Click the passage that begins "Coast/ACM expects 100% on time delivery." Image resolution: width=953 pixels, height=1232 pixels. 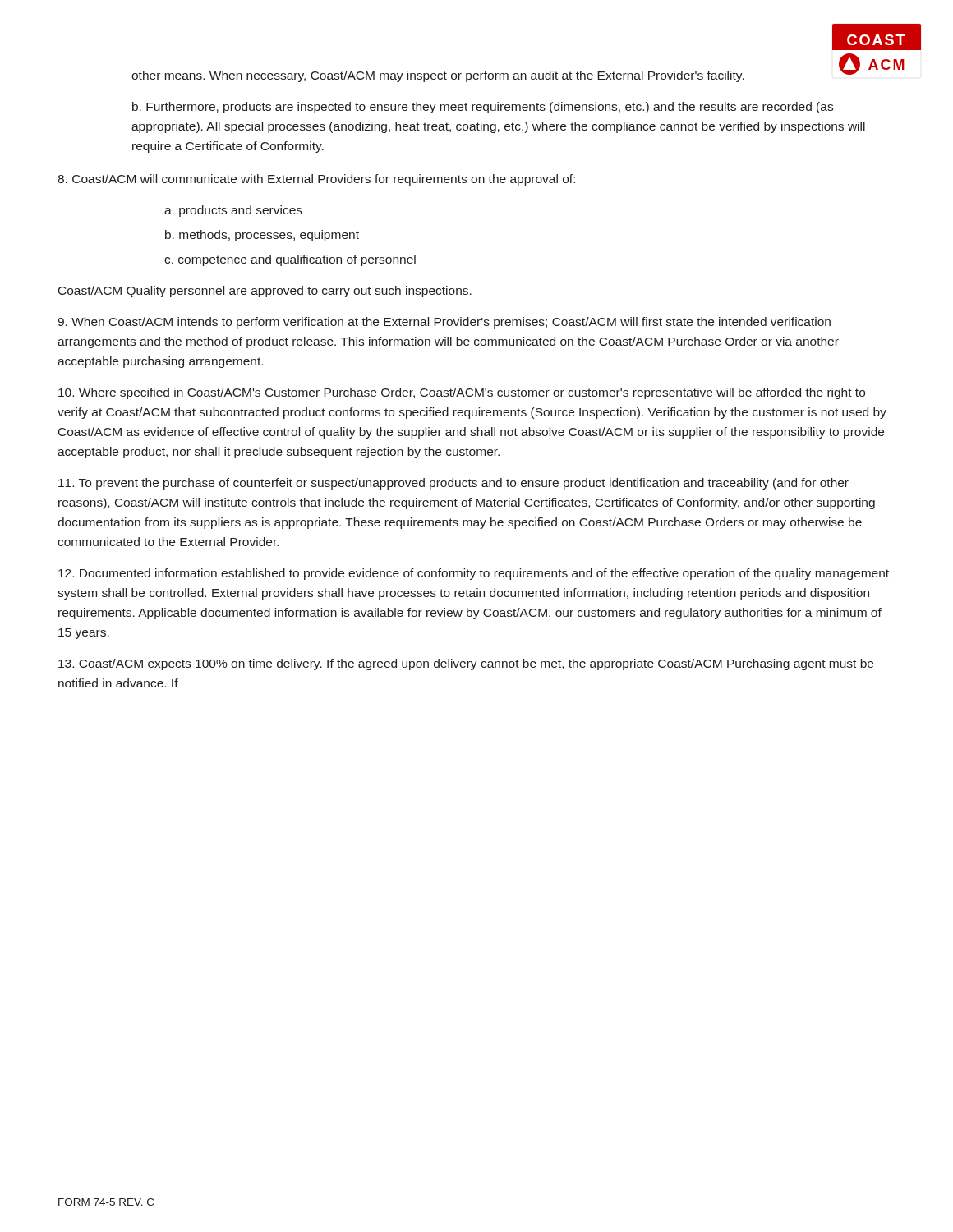pyautogui.click(x=466, y=673)
